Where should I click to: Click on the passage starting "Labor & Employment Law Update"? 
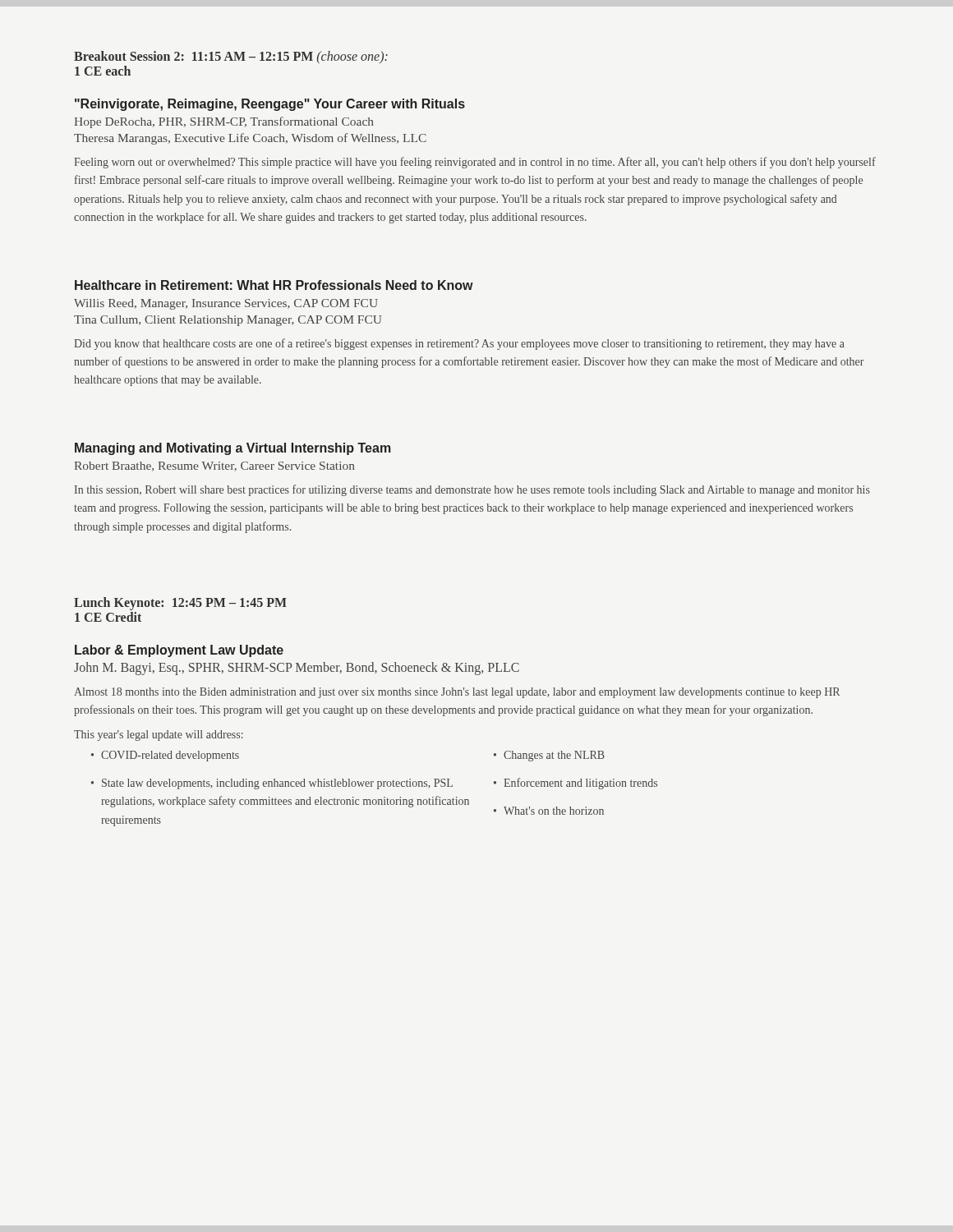click(x=179, y=650)
